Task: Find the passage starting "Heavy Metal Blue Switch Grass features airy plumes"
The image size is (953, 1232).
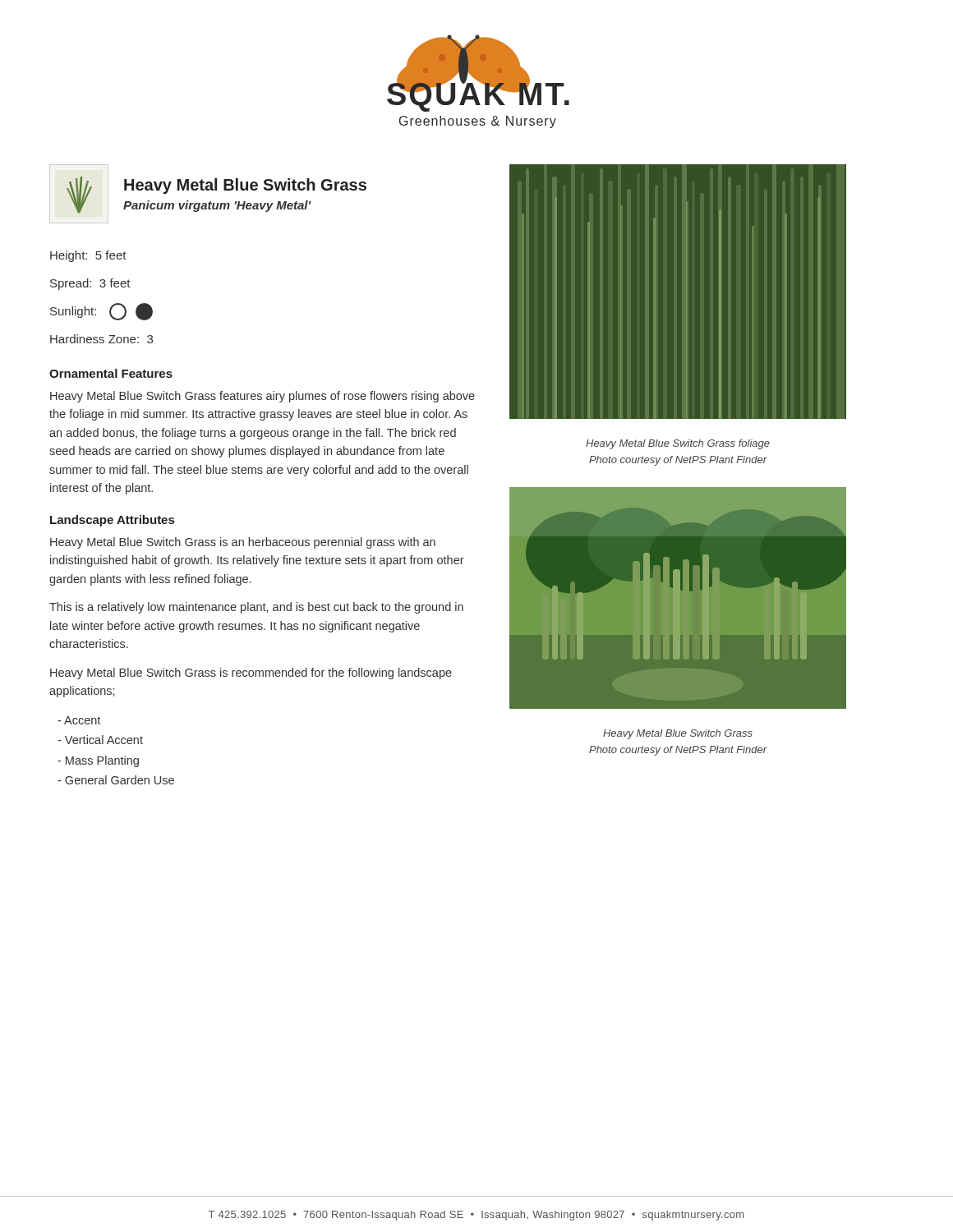Action: tap(262, 442)
